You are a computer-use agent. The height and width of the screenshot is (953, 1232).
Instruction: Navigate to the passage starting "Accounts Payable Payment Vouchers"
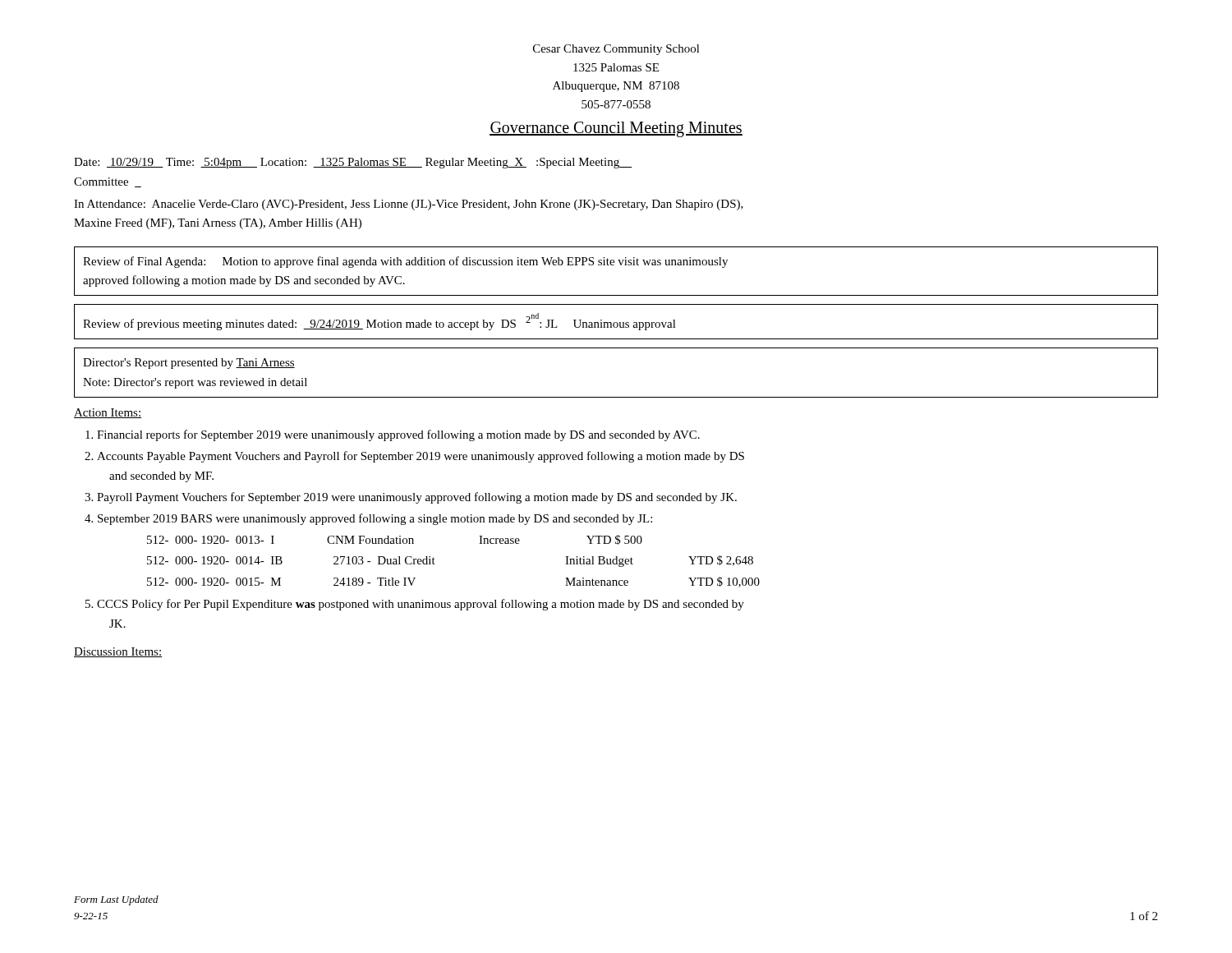click(421, 466)
